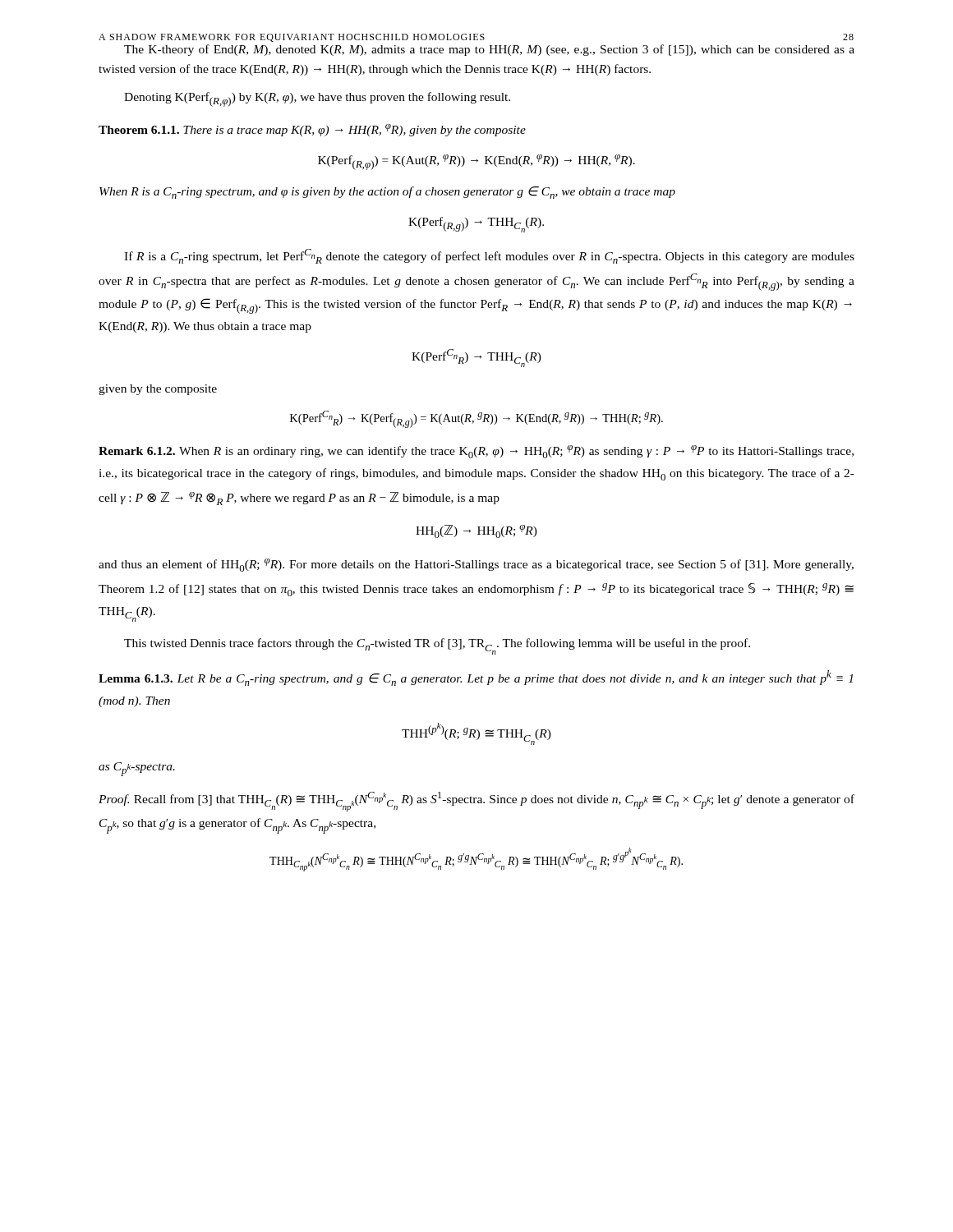This screenshot has height=1232, width=953.
Task: Select the text block starting "Denoting K(Perf(R,φ)) by K(R,"
Action: click(x=476, y=98)
